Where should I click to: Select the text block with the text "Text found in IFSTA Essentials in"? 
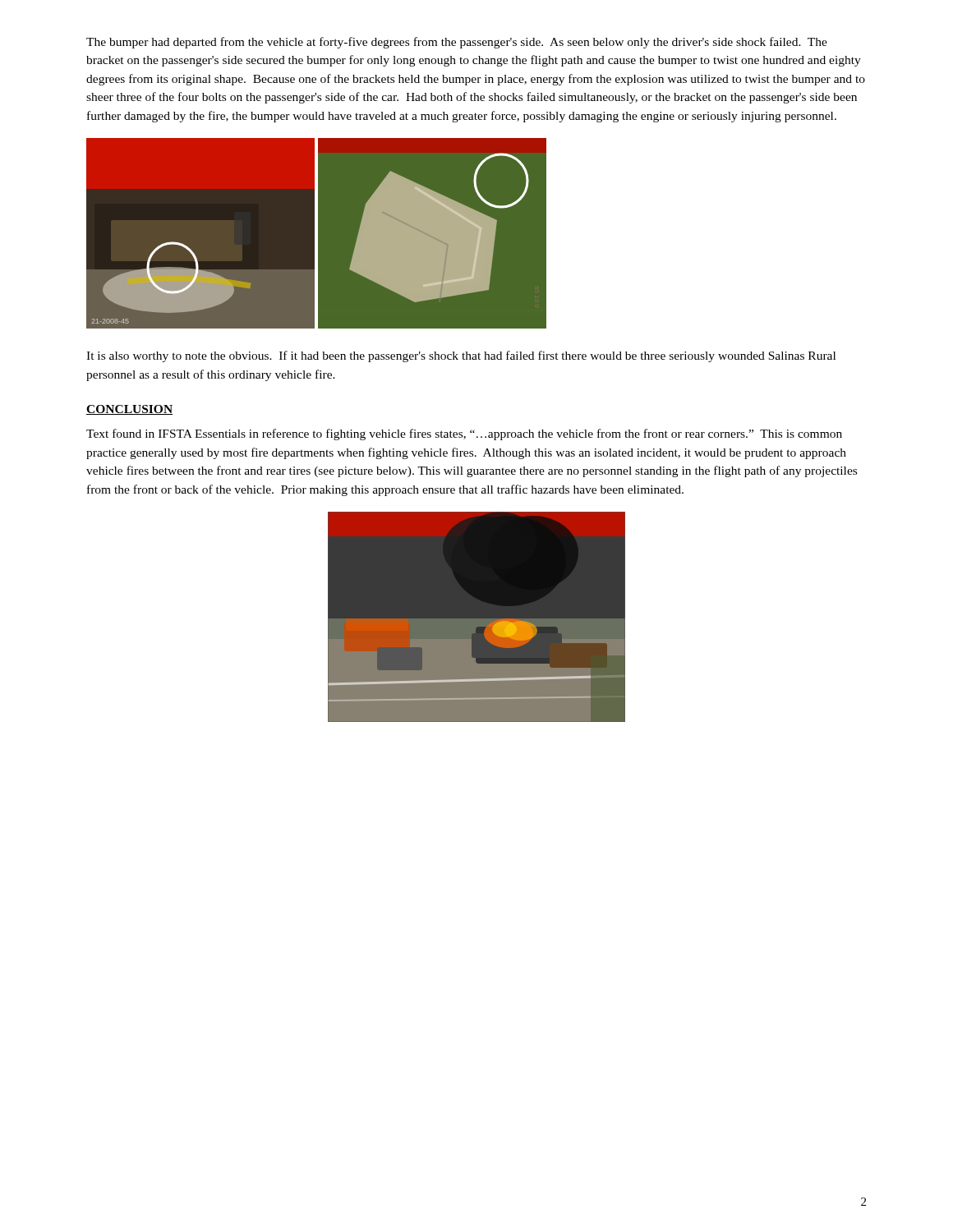472,461
